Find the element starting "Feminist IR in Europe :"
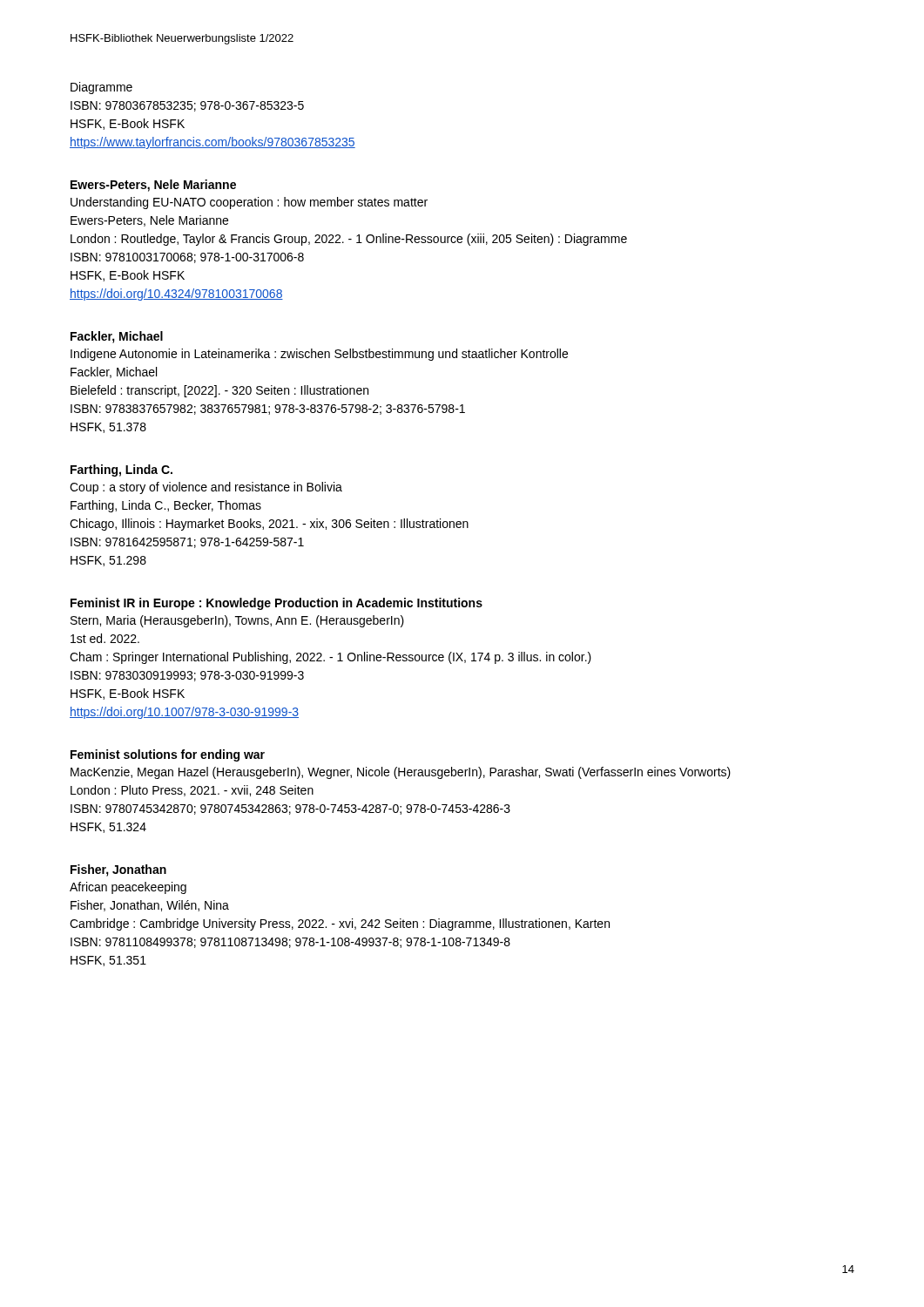 pyautogui.click(x=462, y=659)
